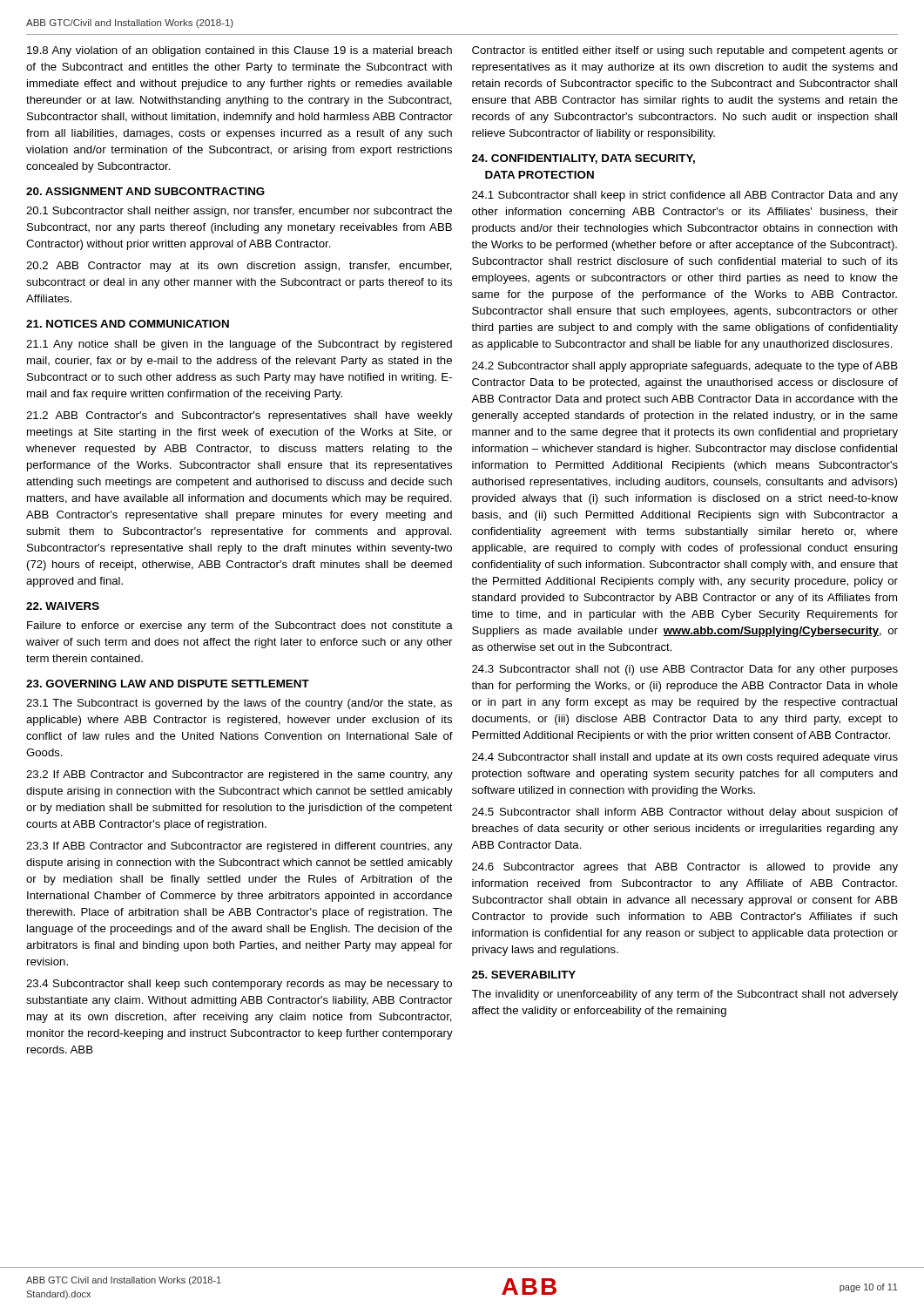Viewport: 924px width, 1307px height.
Task: Locate the block of text that opens with "3 Subcontractor shall not (i) use"
Action: click(685, 702)
